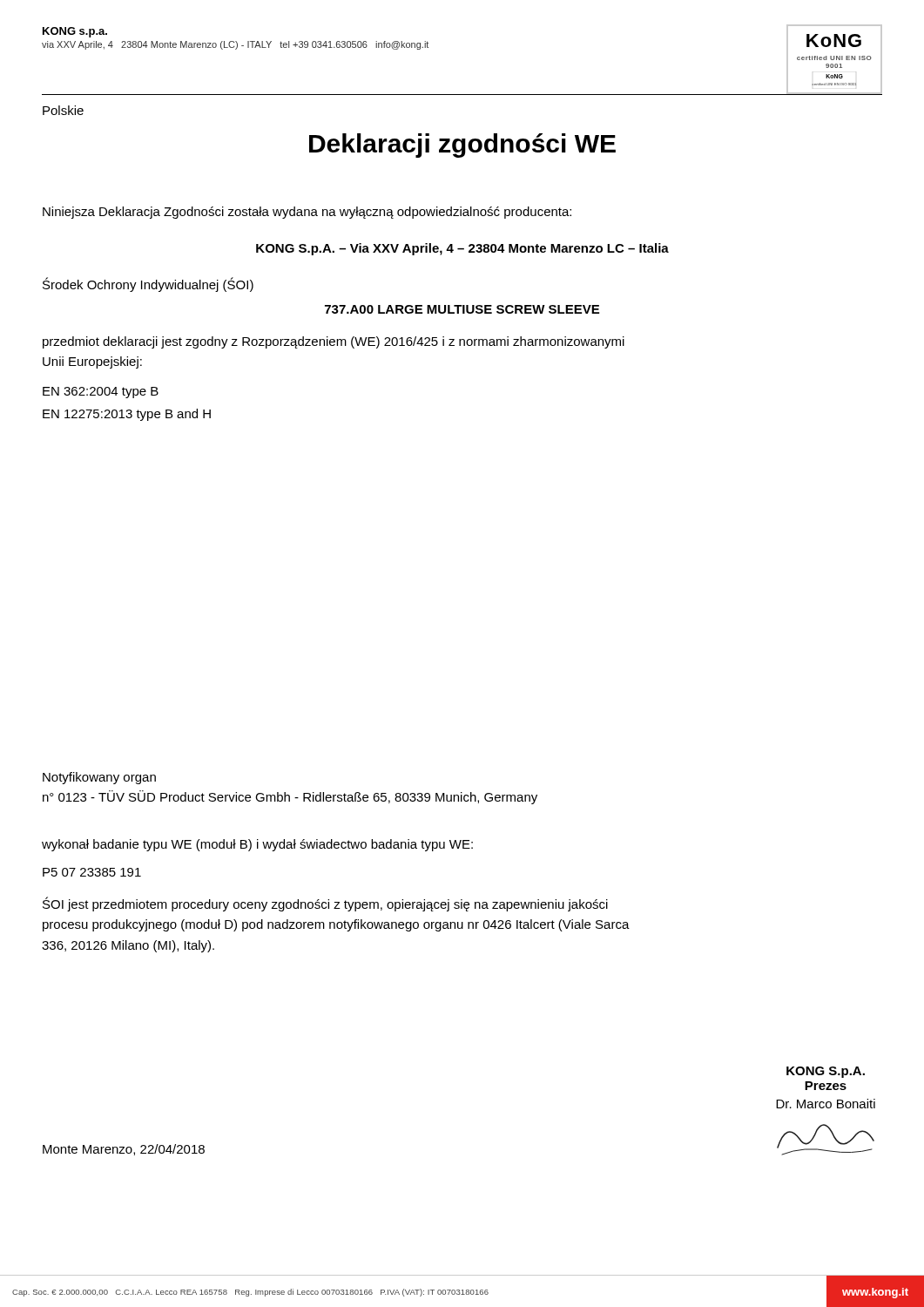
Task: Point to the region starting "Monte Marenzo, 22/04/2018"
Action: [123, 1149]
